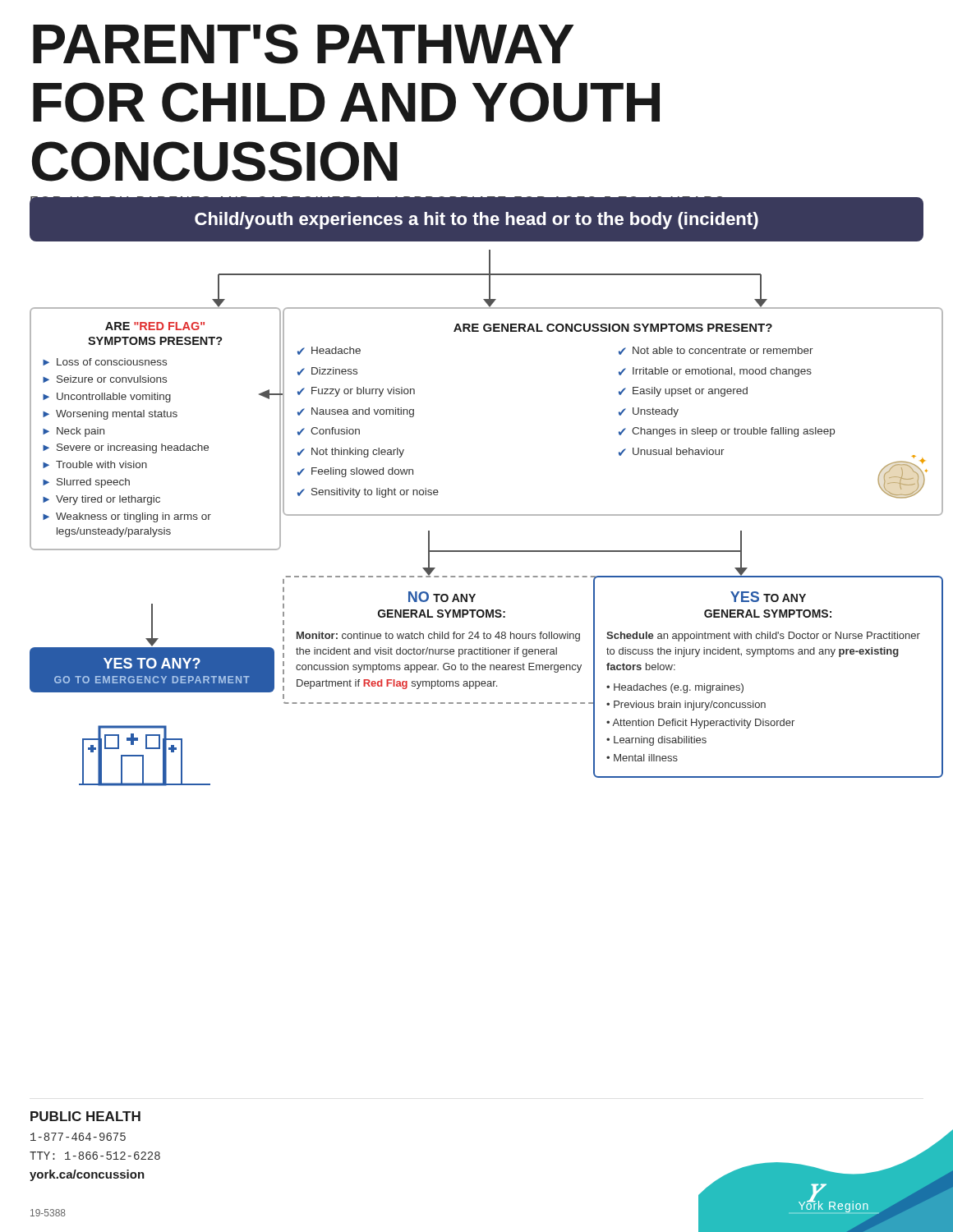Point to the block beginning "PUBLIC HEALTH 1-877-464-9675 TTY: 1-866-512-6228"

tap(95, 1145)
